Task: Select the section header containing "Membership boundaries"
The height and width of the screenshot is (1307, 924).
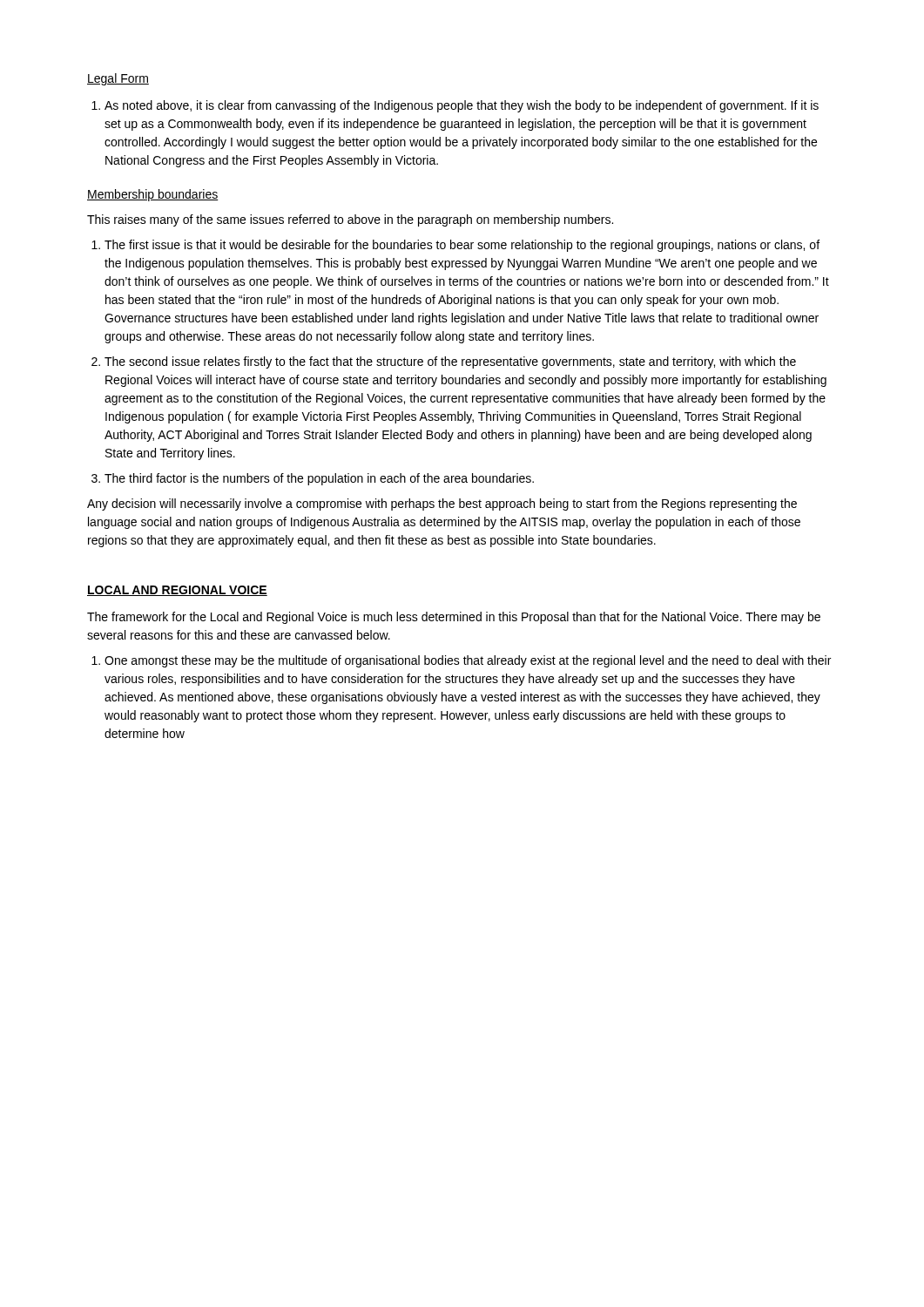Action: 153,194
